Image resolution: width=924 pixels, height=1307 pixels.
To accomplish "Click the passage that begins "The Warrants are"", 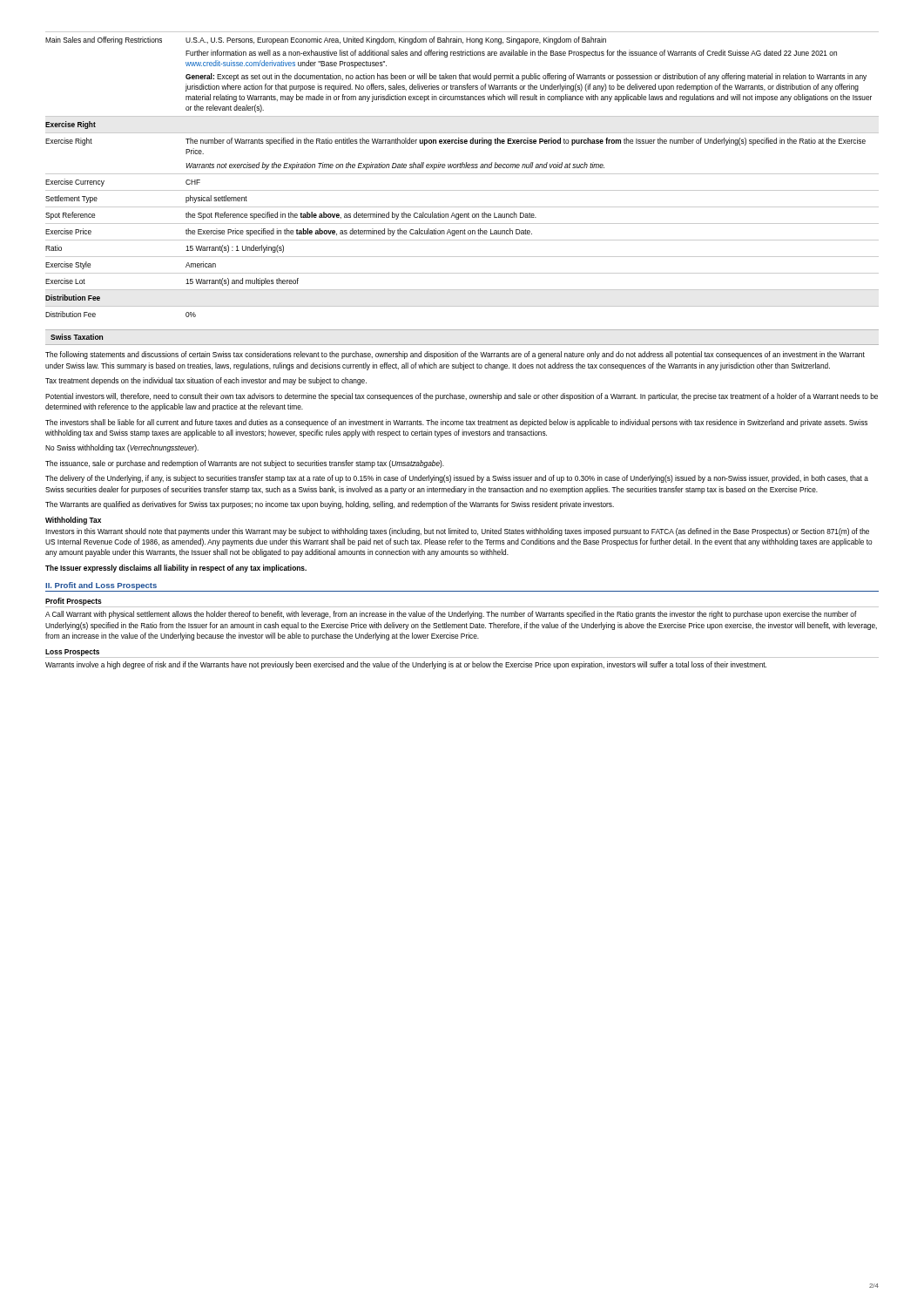I will pyautogui.click(x=330, y=505).
